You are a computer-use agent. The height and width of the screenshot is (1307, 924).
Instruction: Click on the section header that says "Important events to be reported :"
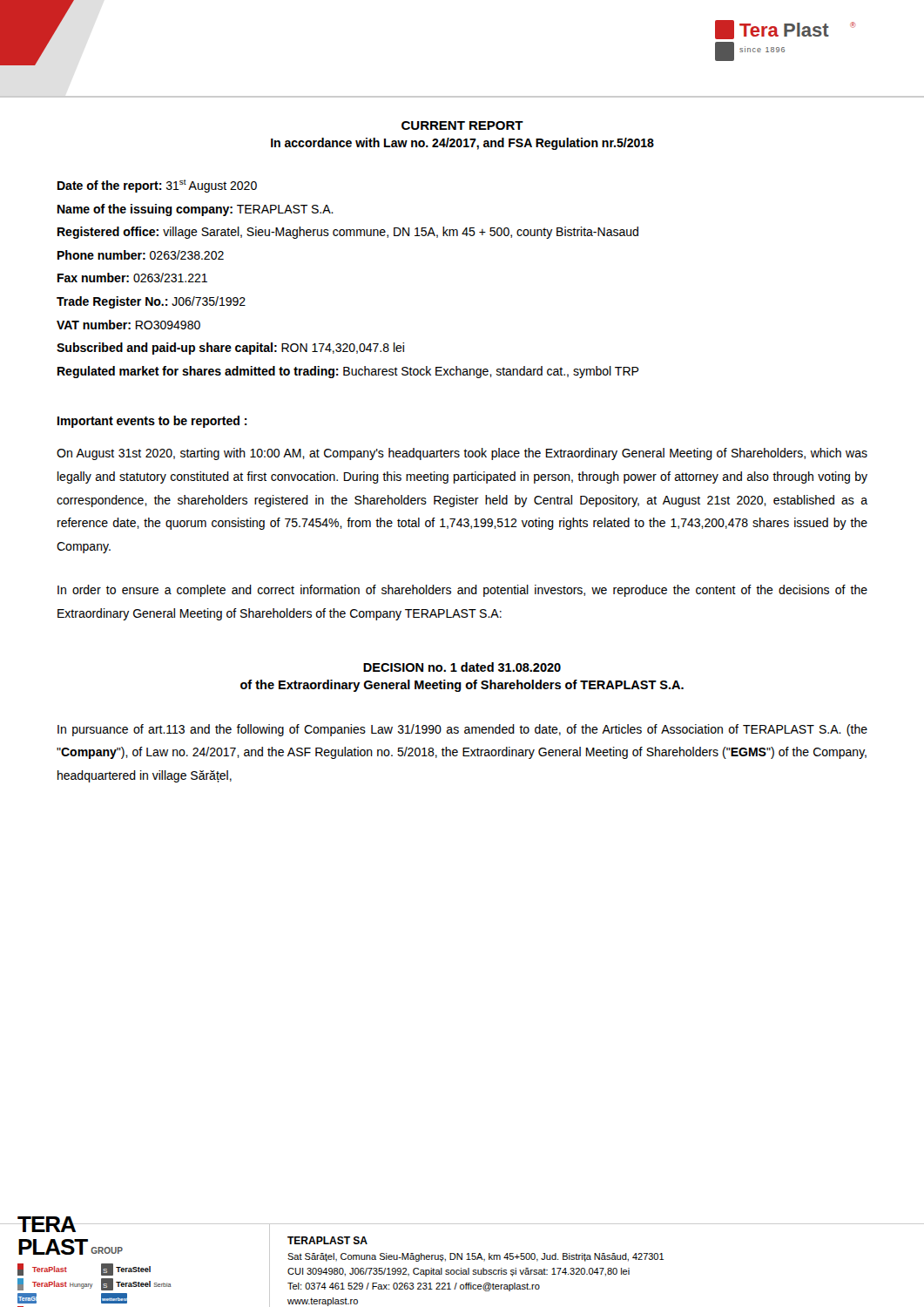[152, 421]
